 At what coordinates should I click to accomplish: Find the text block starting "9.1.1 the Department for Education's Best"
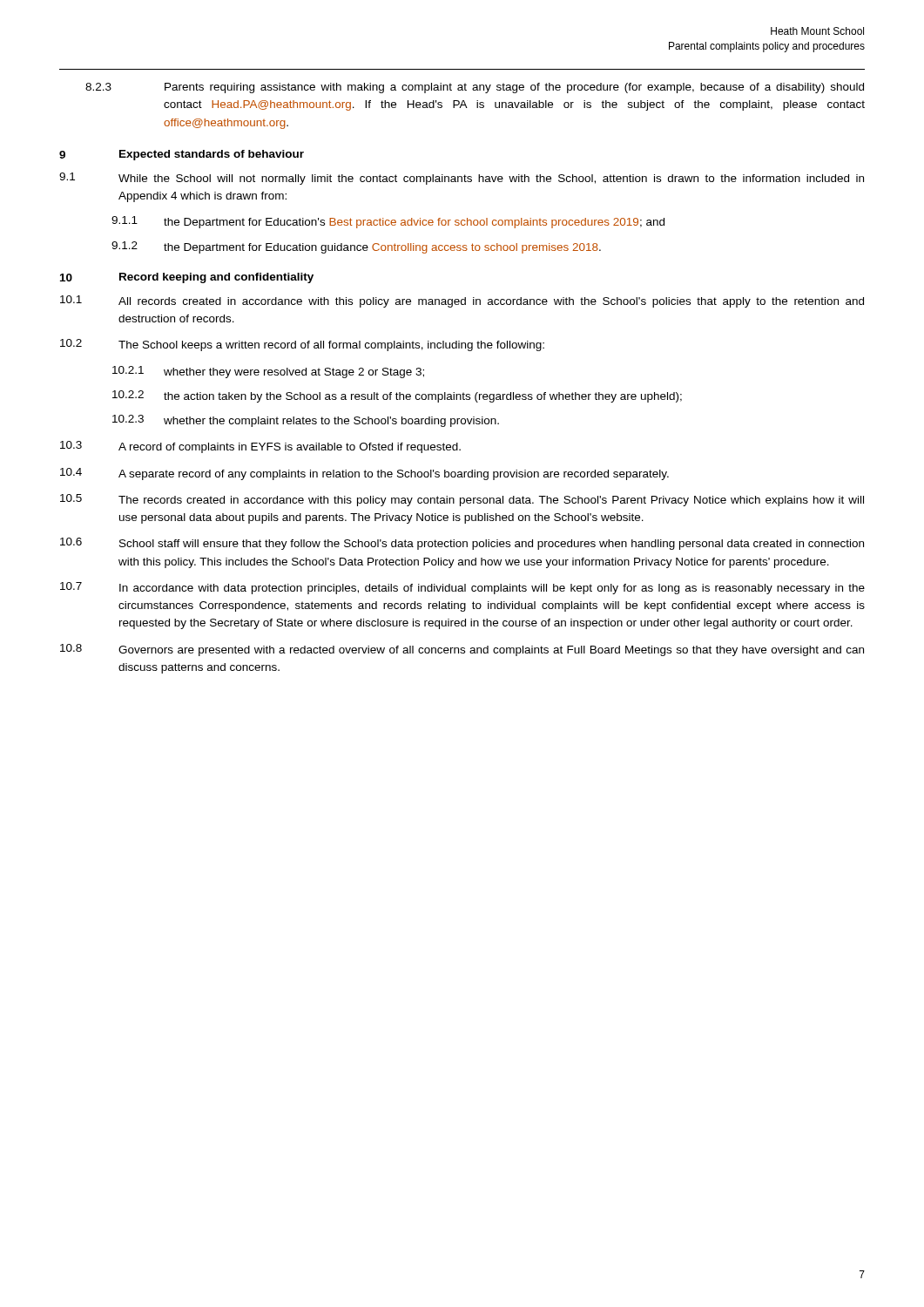coord(488,223)
